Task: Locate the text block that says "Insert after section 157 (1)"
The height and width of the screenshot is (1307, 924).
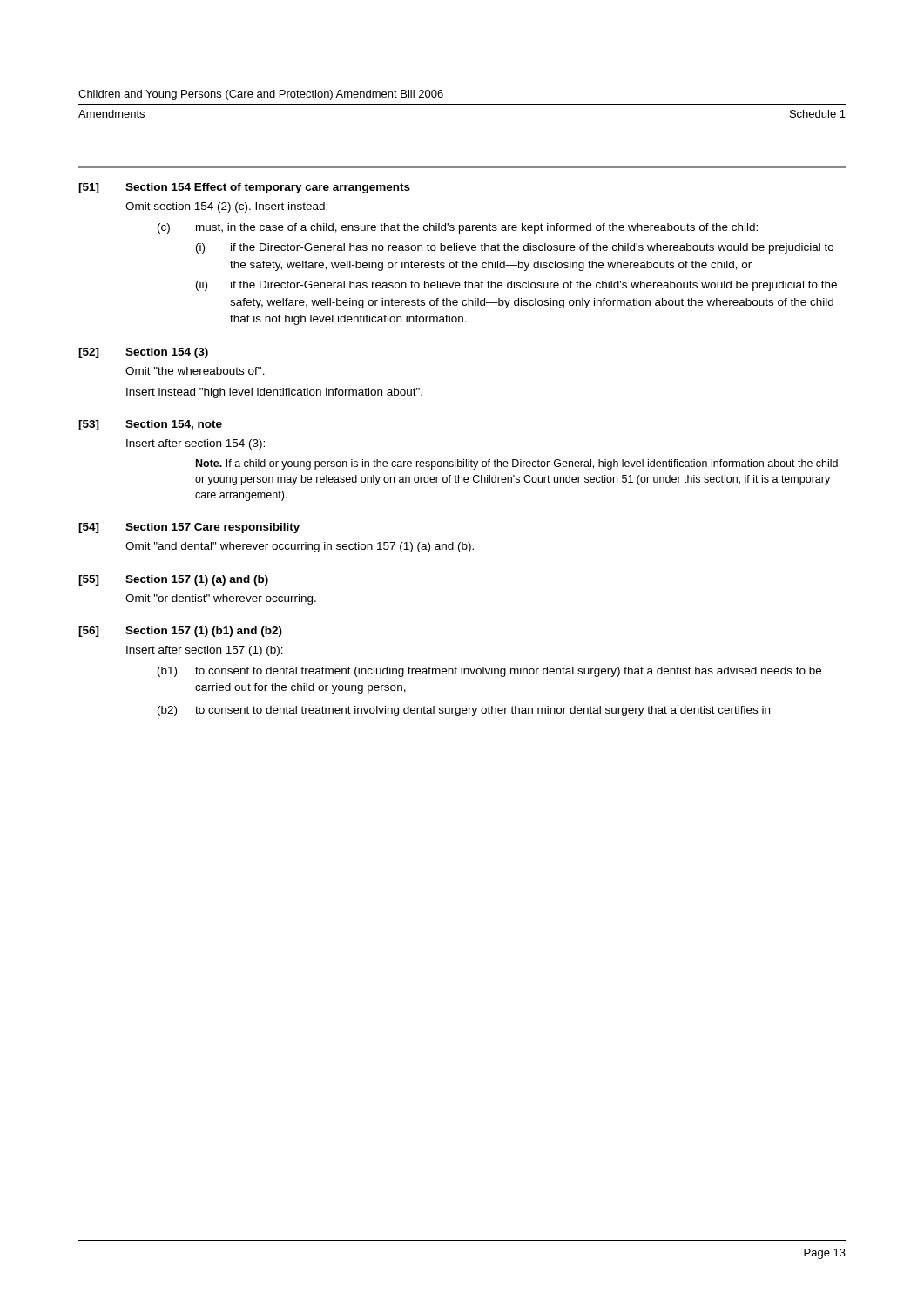Action: (x=204, y=650)
